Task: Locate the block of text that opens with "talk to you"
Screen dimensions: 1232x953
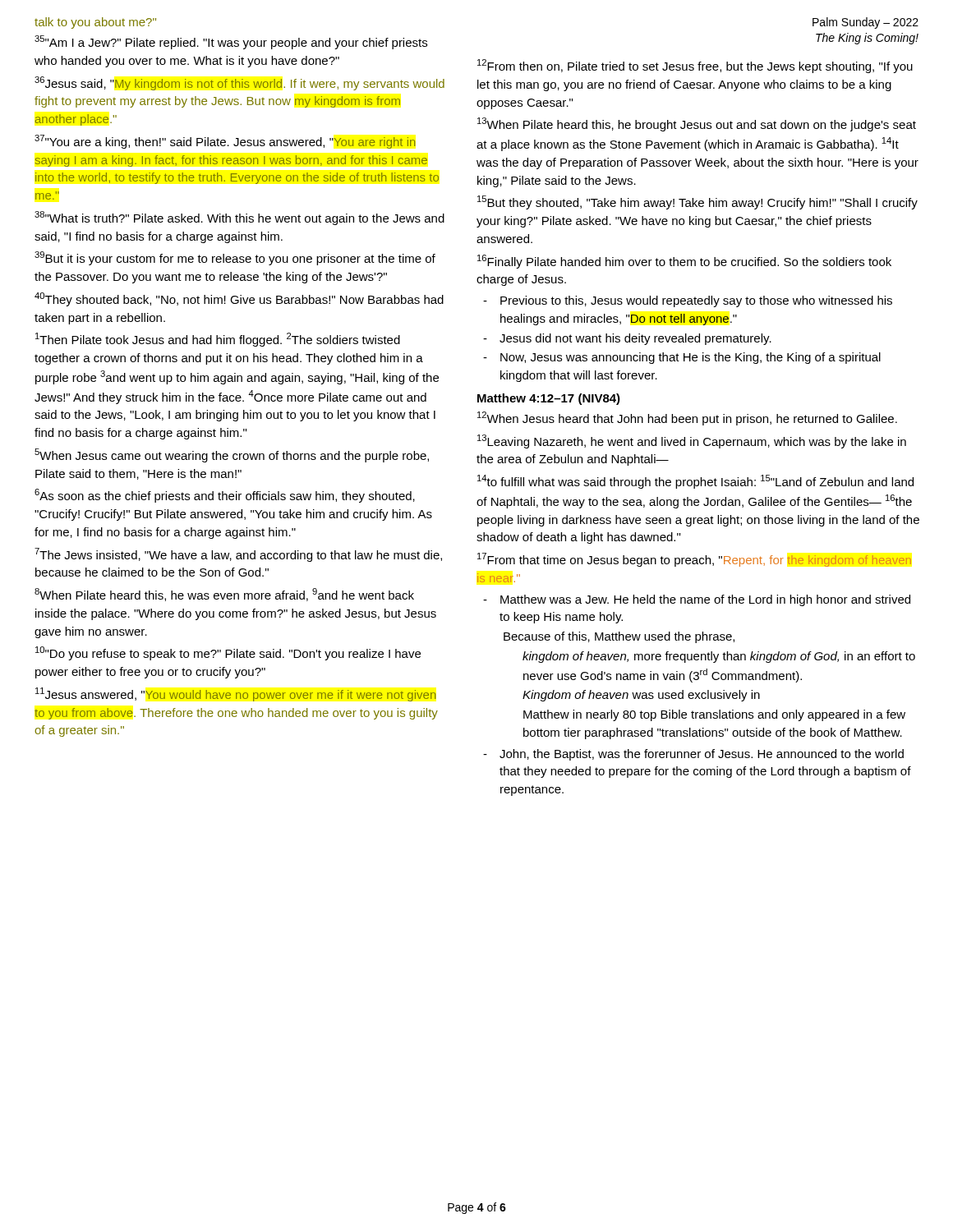Action: pyautogui.click(x=96, y=22)
